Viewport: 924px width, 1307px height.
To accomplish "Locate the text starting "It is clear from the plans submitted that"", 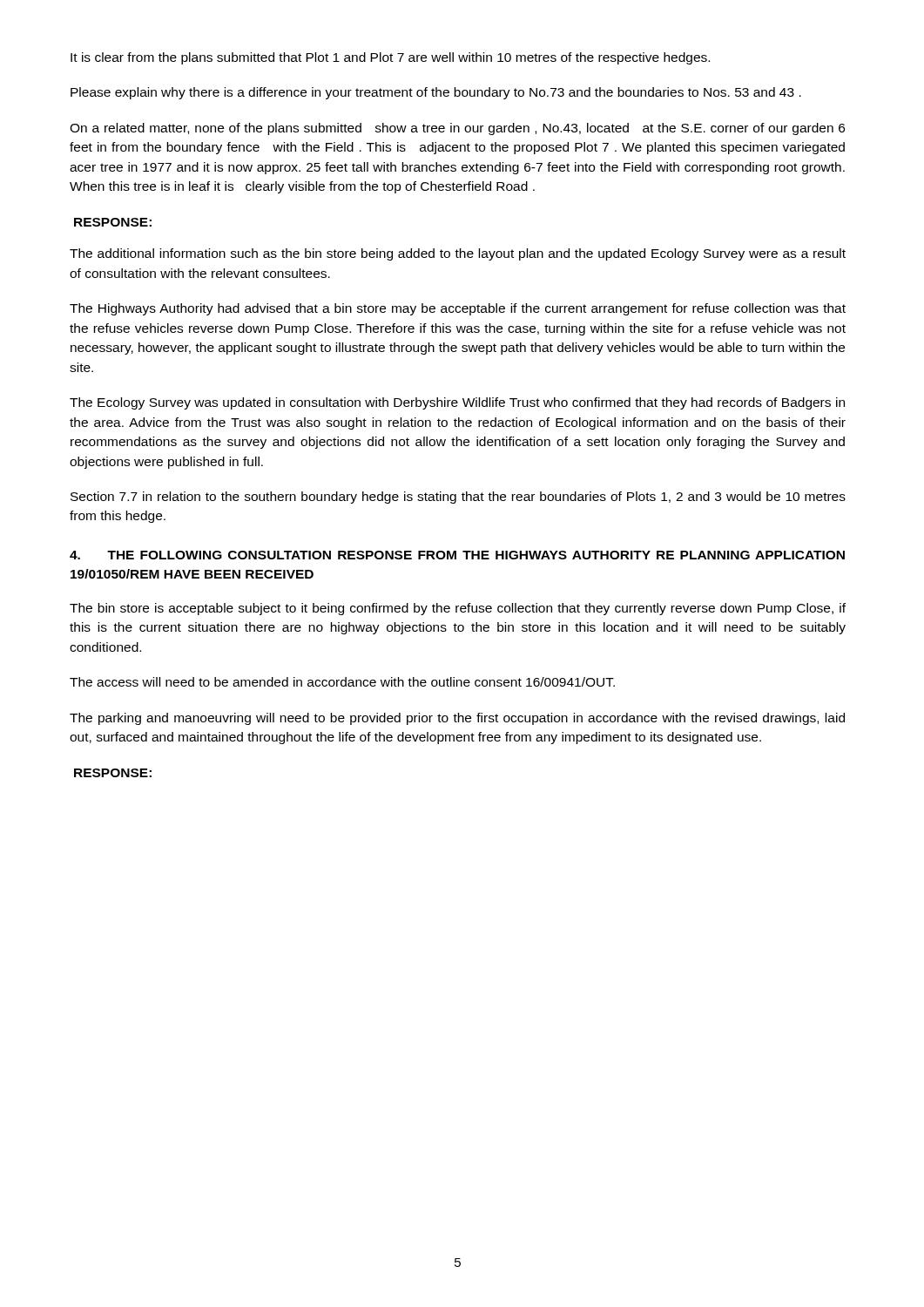I will (390, 57).
